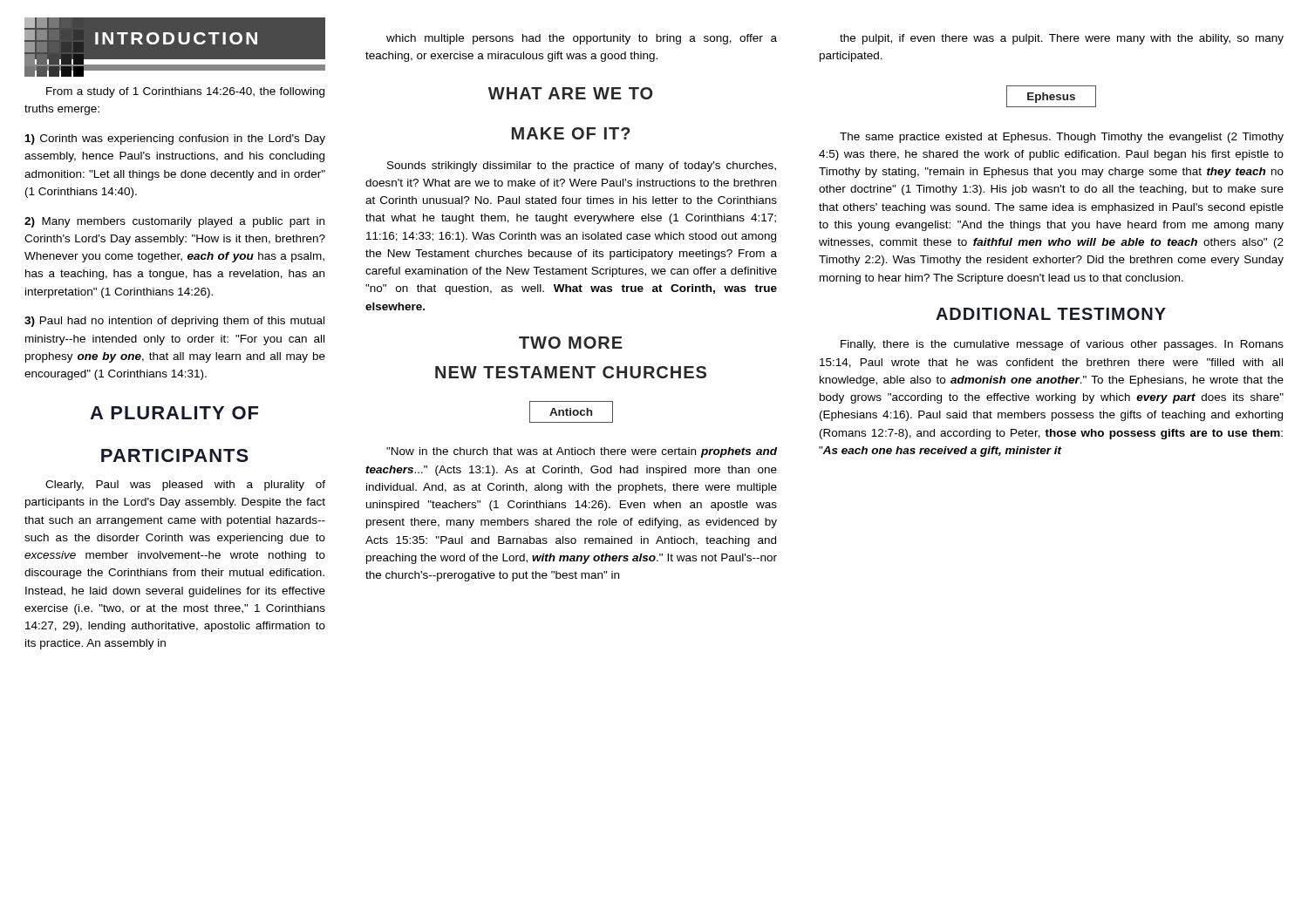
Task: Point to the region starting "TWO MORE NEW TESTAMENT CHURCHES"
Action: [571, 357]
